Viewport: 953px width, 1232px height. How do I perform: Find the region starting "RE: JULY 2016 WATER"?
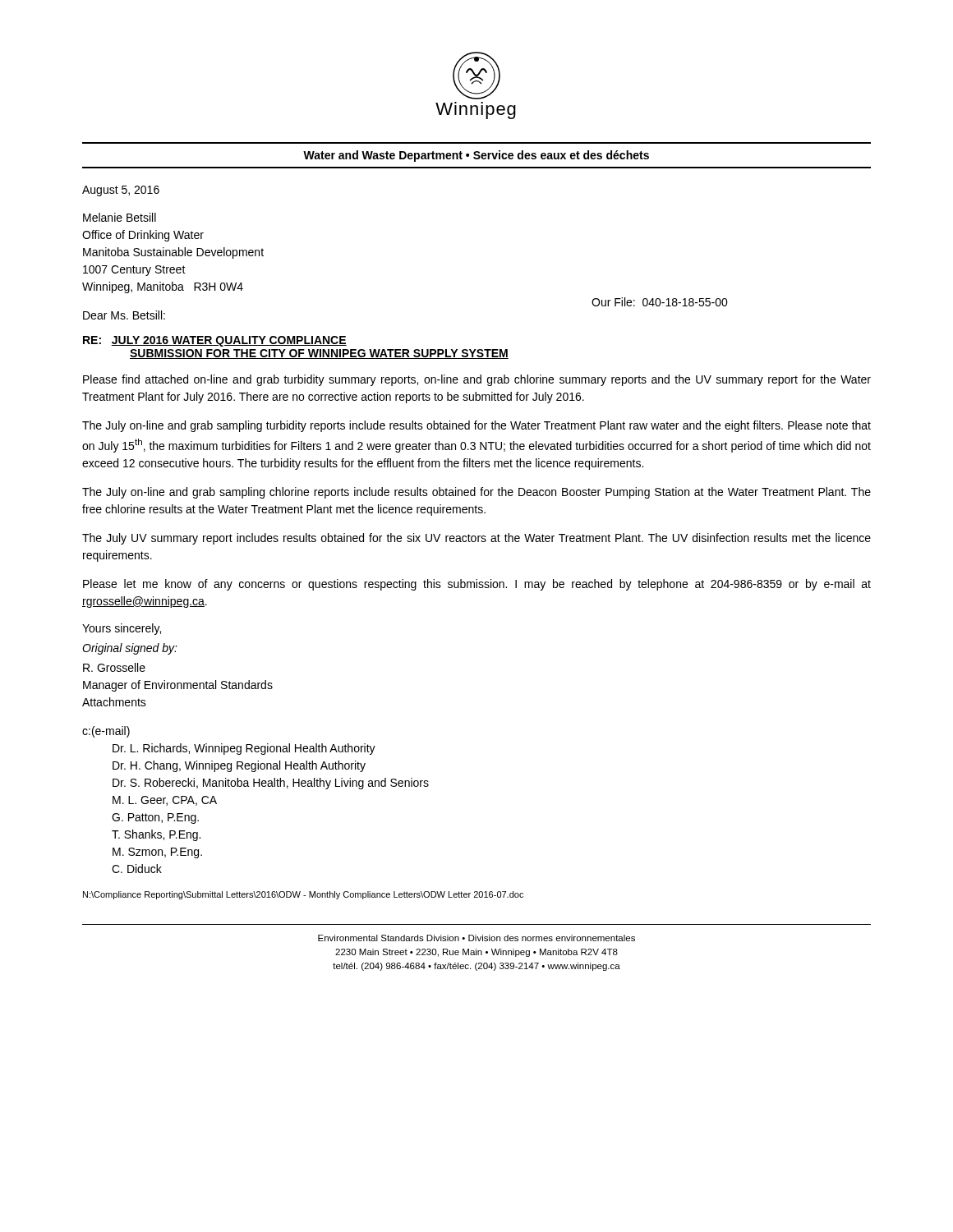coord(295,347)
